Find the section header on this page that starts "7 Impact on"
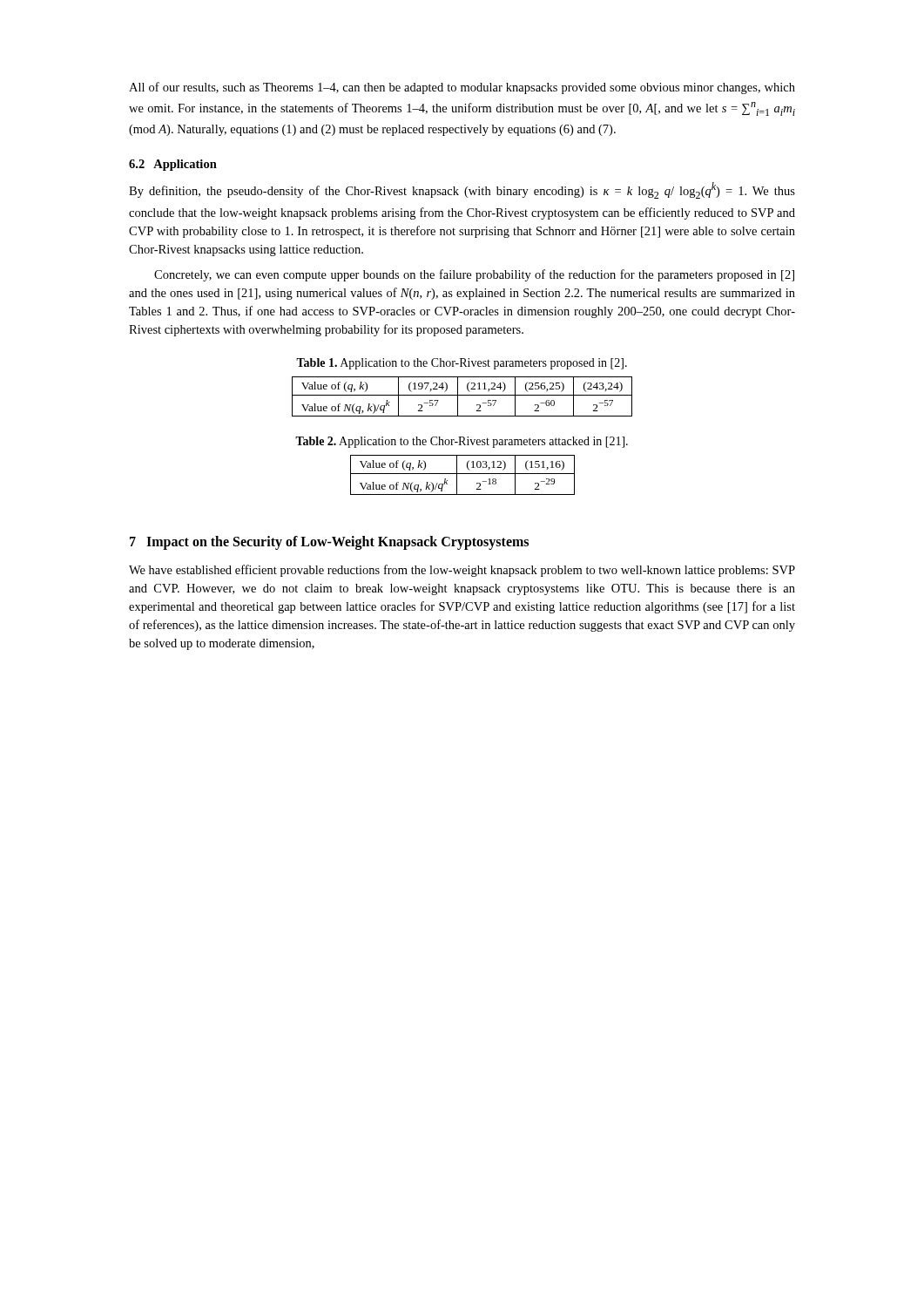The height and width of the screenshot is (1307, 924). [462, 542]
